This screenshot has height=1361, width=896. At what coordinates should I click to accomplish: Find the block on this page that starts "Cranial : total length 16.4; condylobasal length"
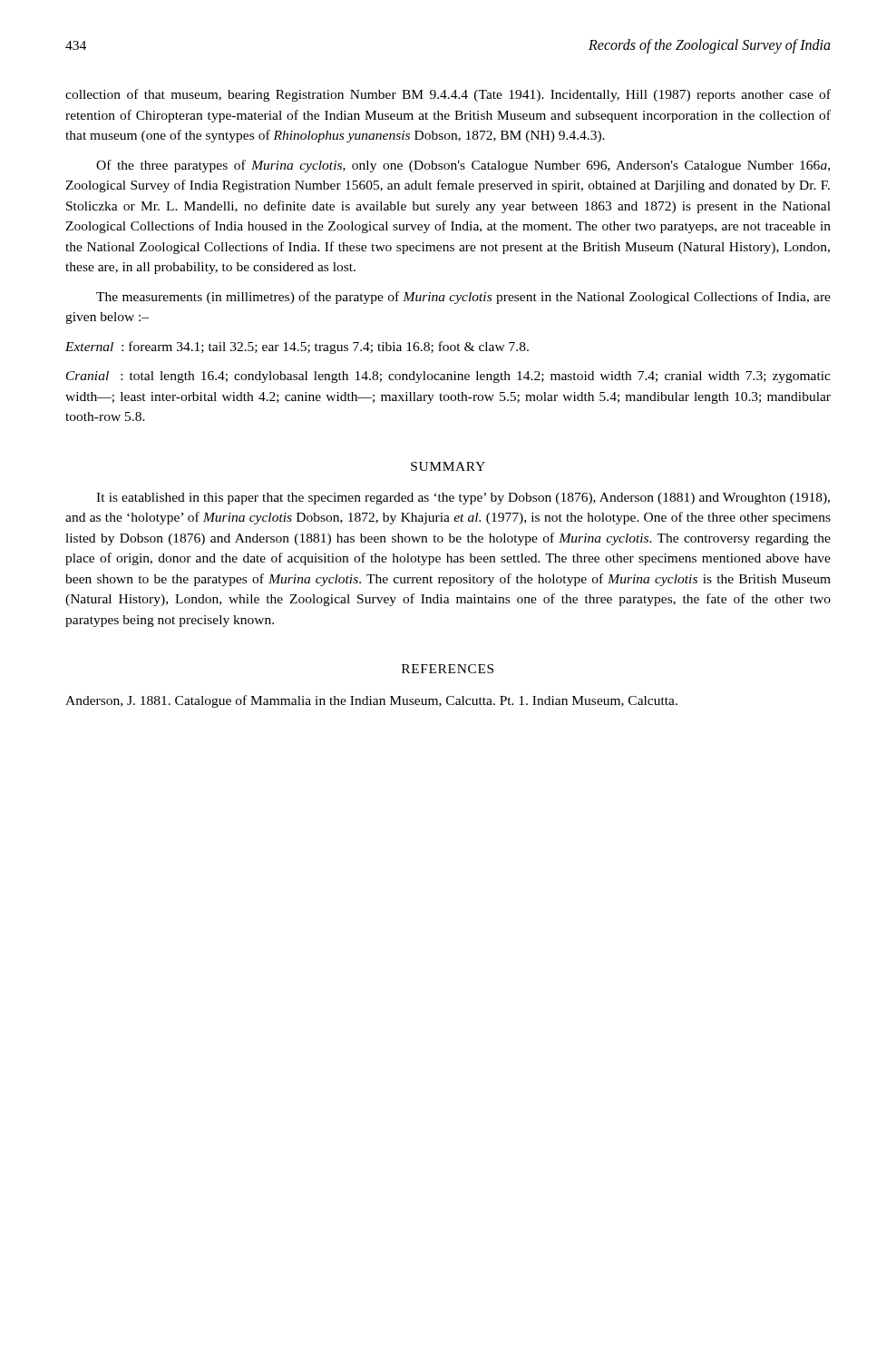448,396
